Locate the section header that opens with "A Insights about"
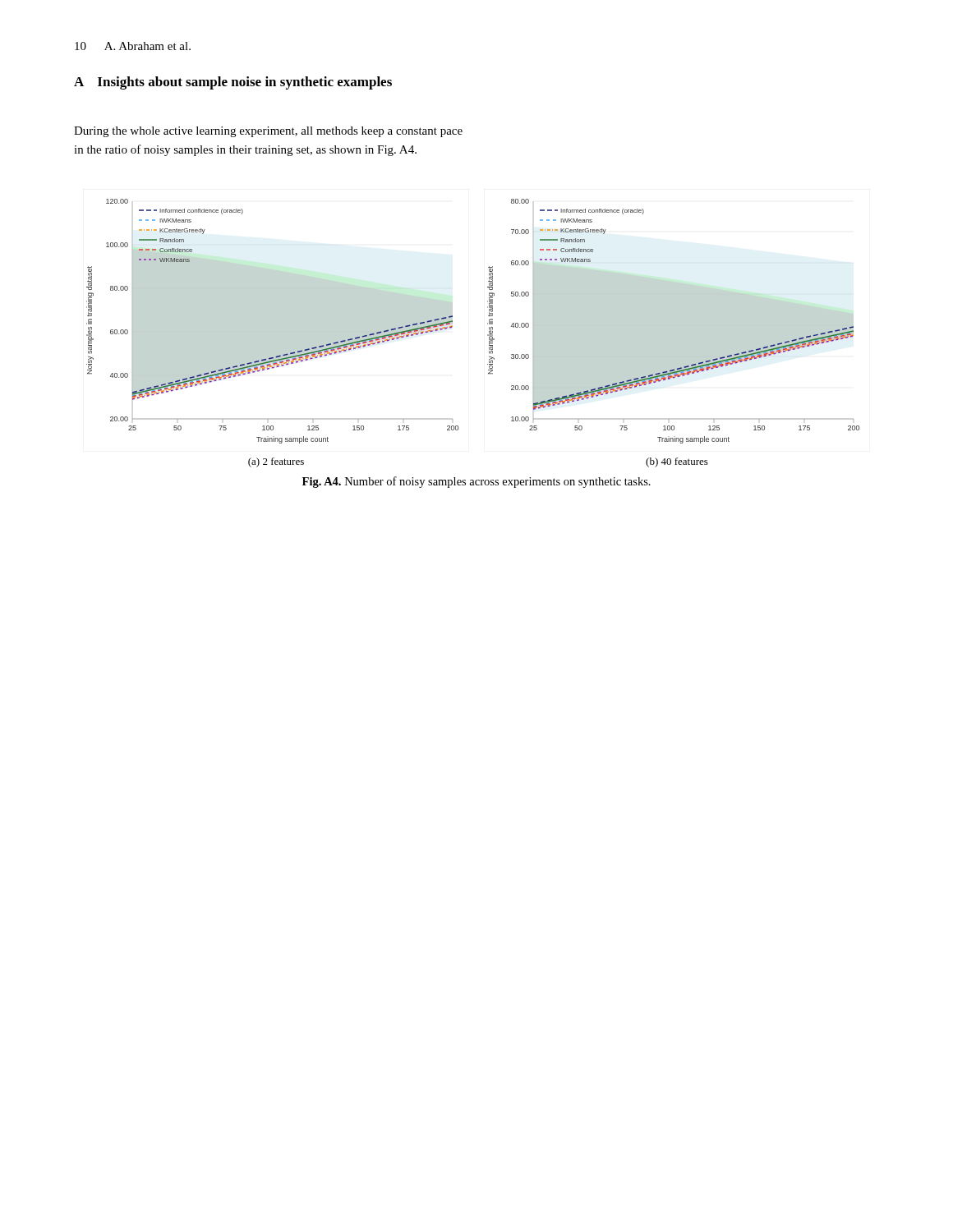953x1232 pixels. coord(233,82)
